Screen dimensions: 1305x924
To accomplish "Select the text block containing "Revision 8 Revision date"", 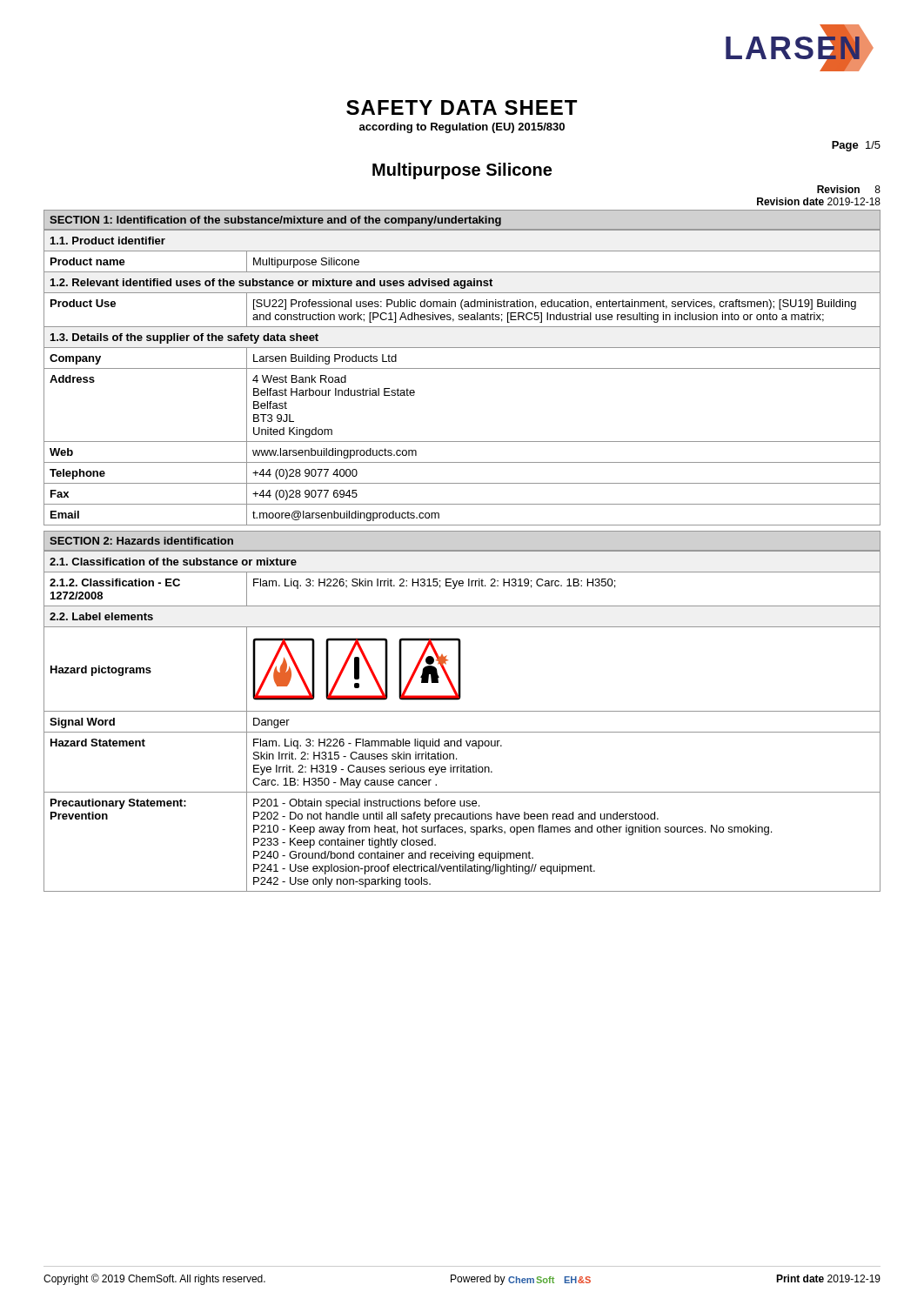I will tap(818, 196).
